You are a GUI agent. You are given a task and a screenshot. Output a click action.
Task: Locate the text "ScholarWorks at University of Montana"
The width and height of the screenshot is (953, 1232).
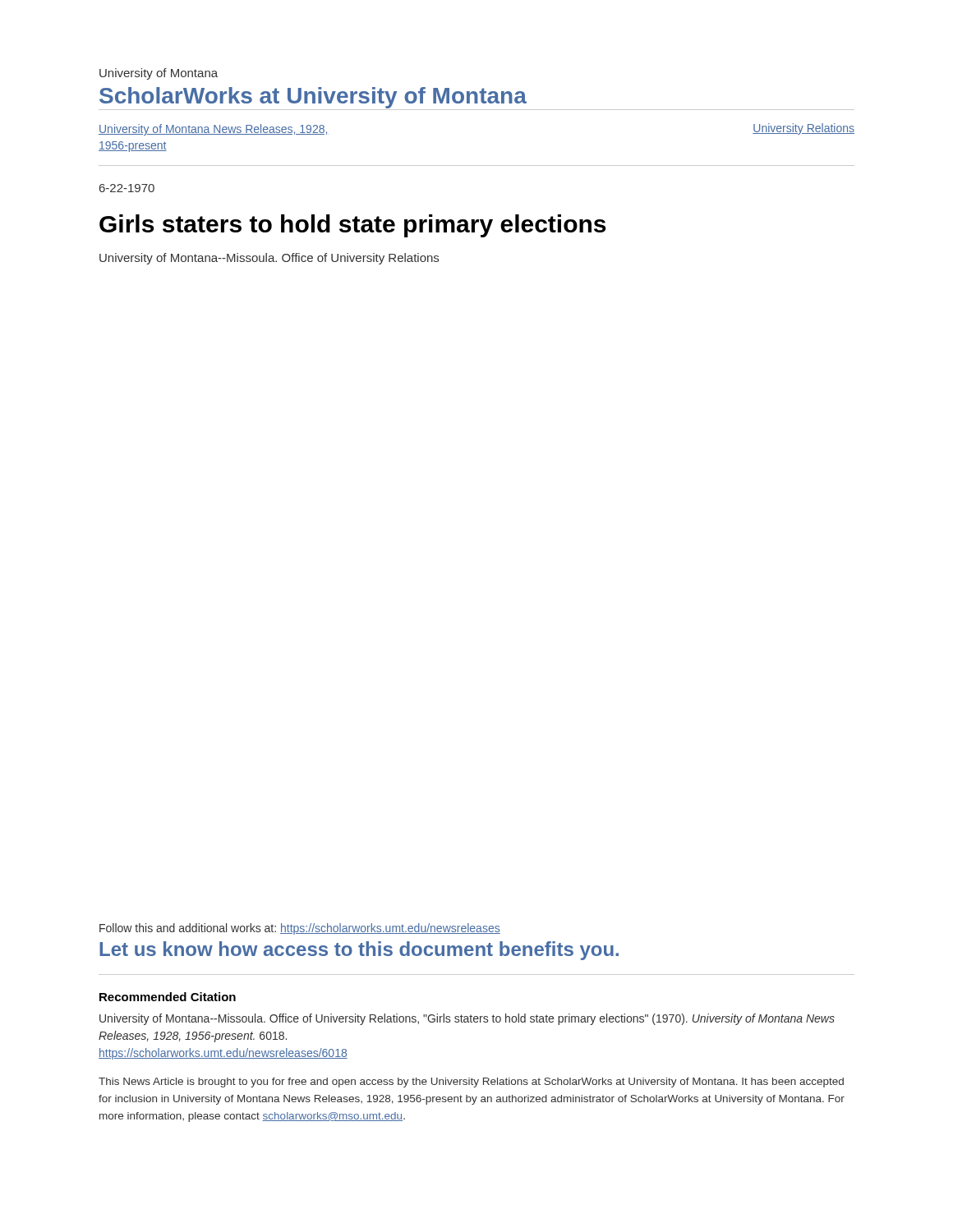312,96
